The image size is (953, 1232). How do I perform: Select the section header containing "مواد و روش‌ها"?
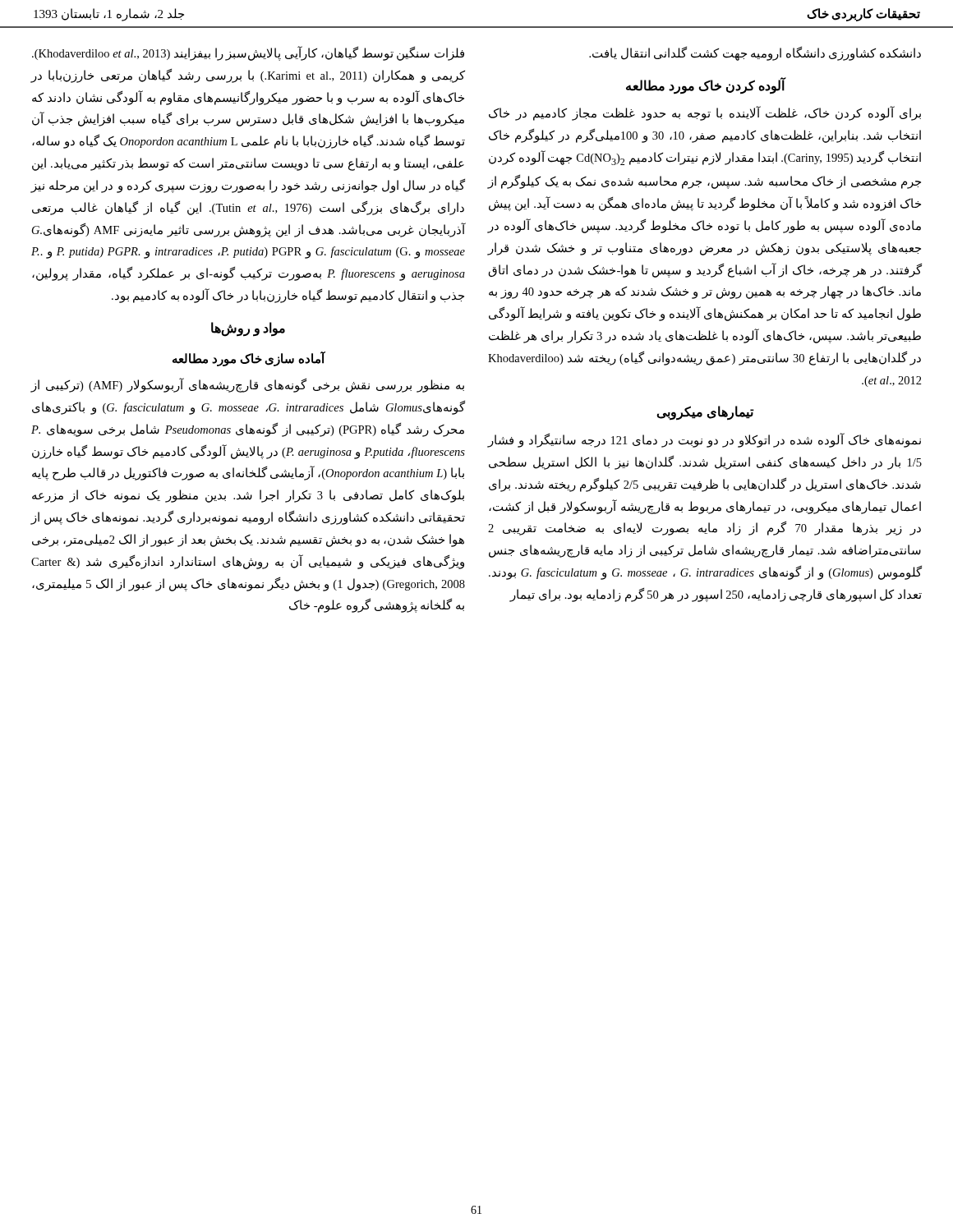pyautogui.click(x=248, y=328)
